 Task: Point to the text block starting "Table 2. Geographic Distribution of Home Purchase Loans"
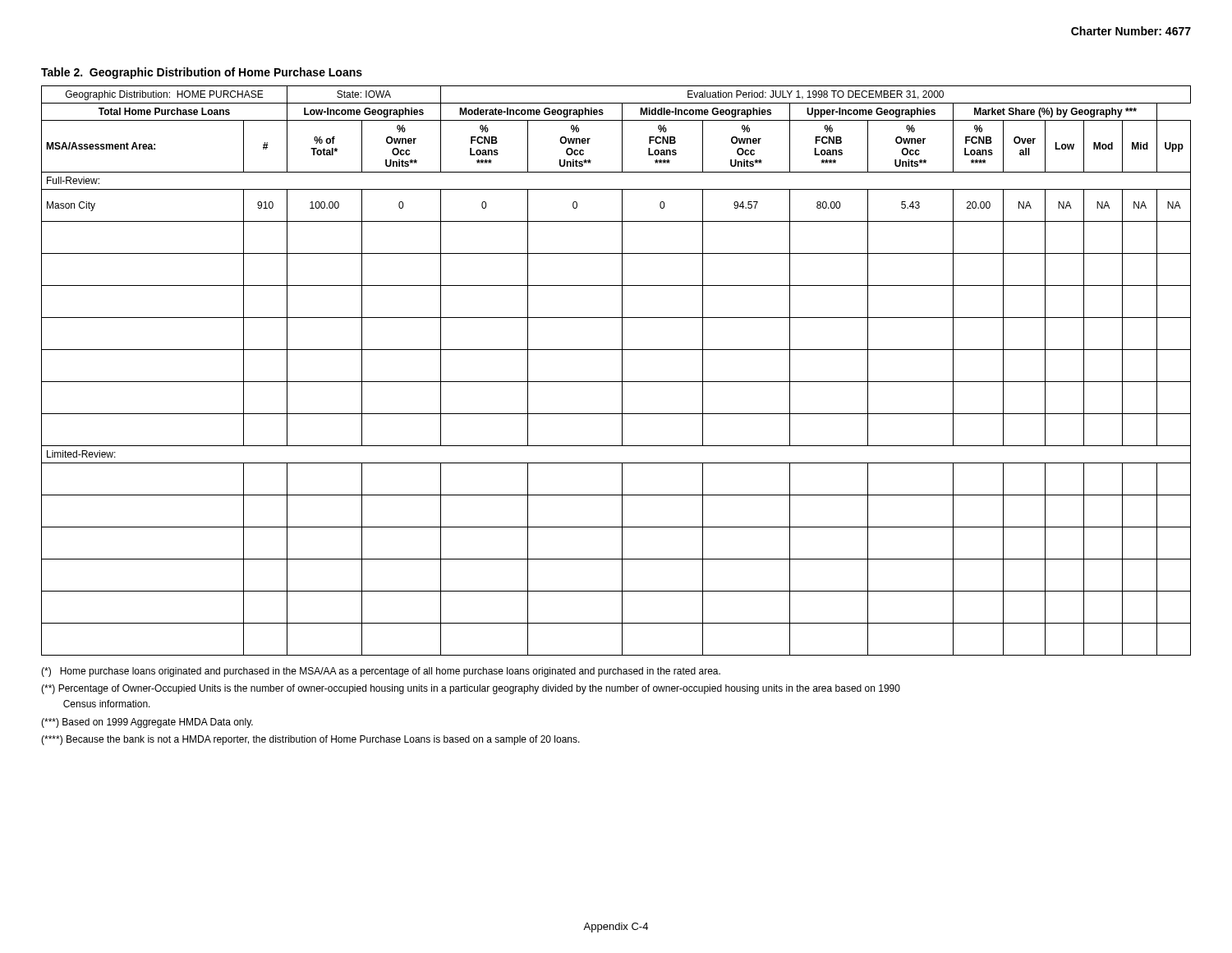click(202, 72)
